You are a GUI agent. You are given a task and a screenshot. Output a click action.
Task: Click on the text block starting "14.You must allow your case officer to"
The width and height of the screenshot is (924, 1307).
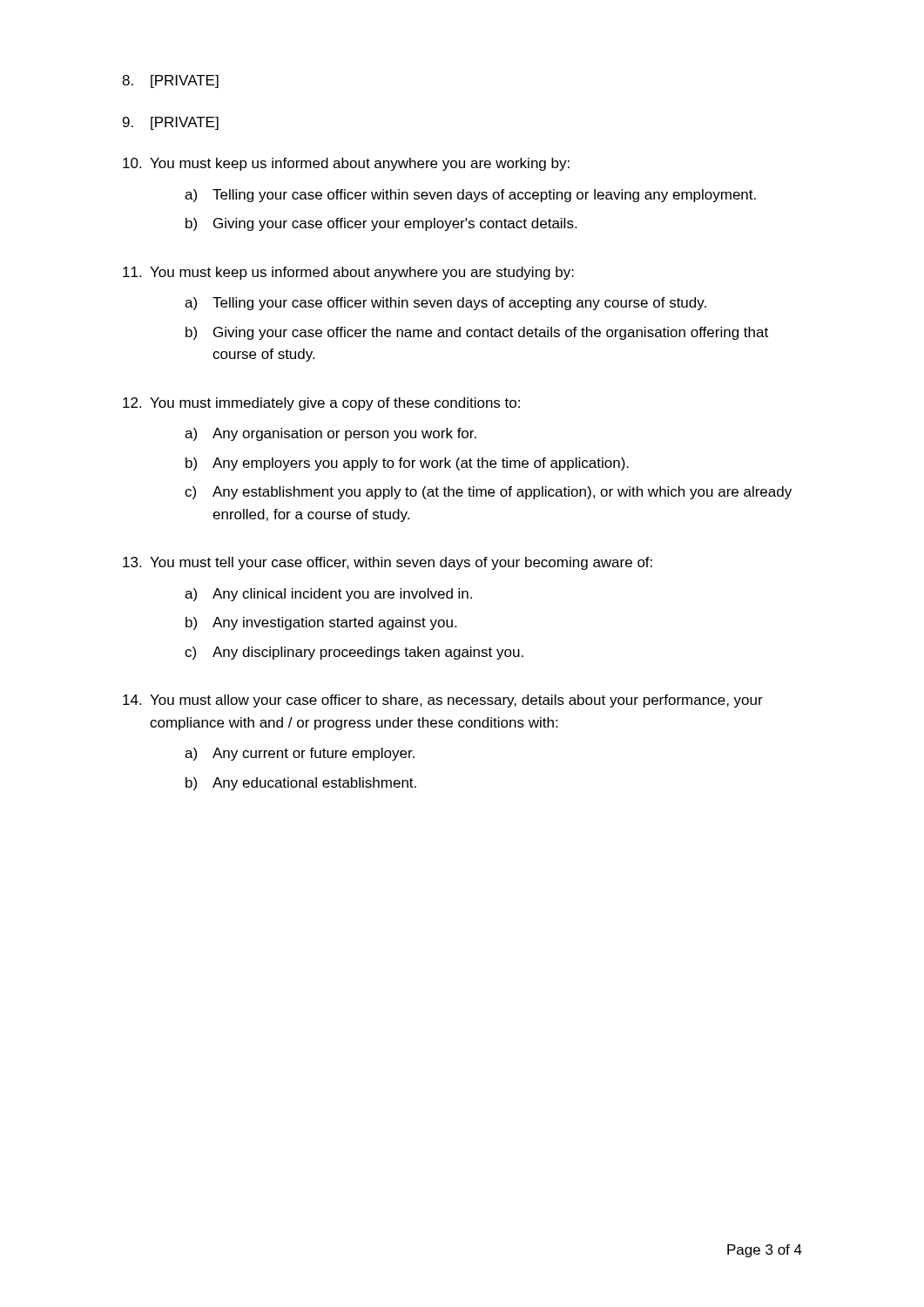click(x=443, y=701)
